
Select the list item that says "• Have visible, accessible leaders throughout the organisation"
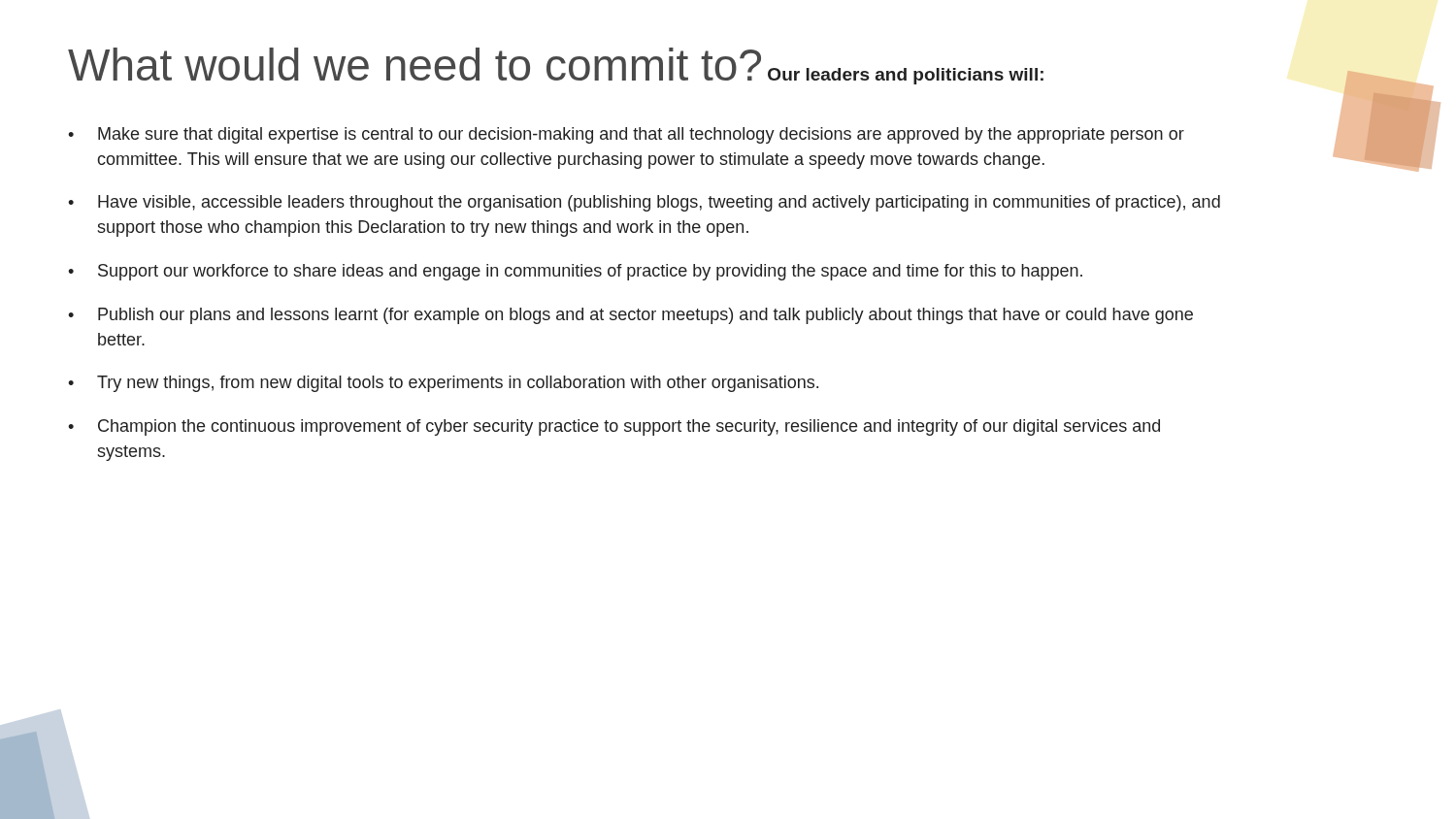pyautogui.click(x=650, y=215)
